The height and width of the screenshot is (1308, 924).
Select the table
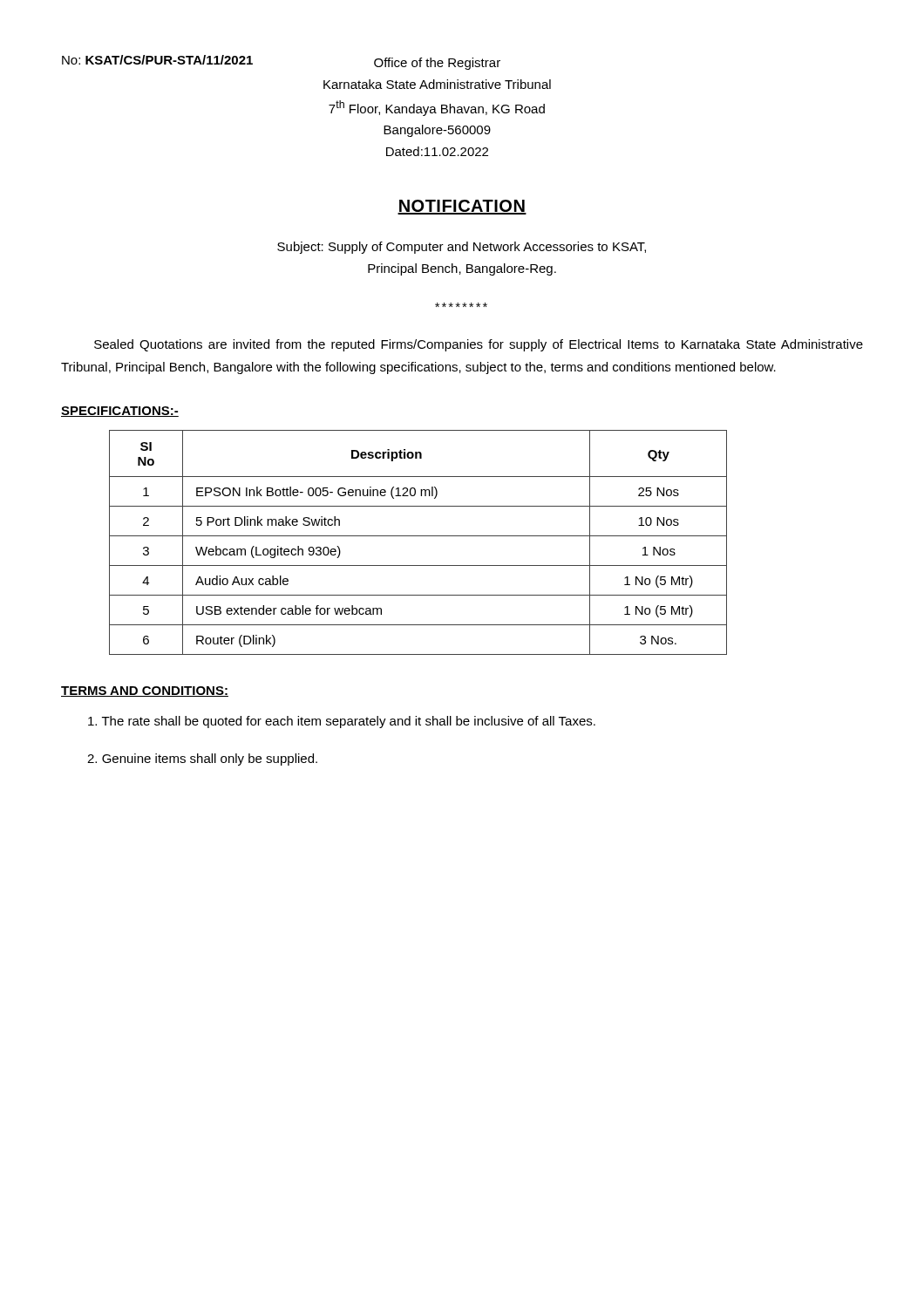tap(486, 543)
